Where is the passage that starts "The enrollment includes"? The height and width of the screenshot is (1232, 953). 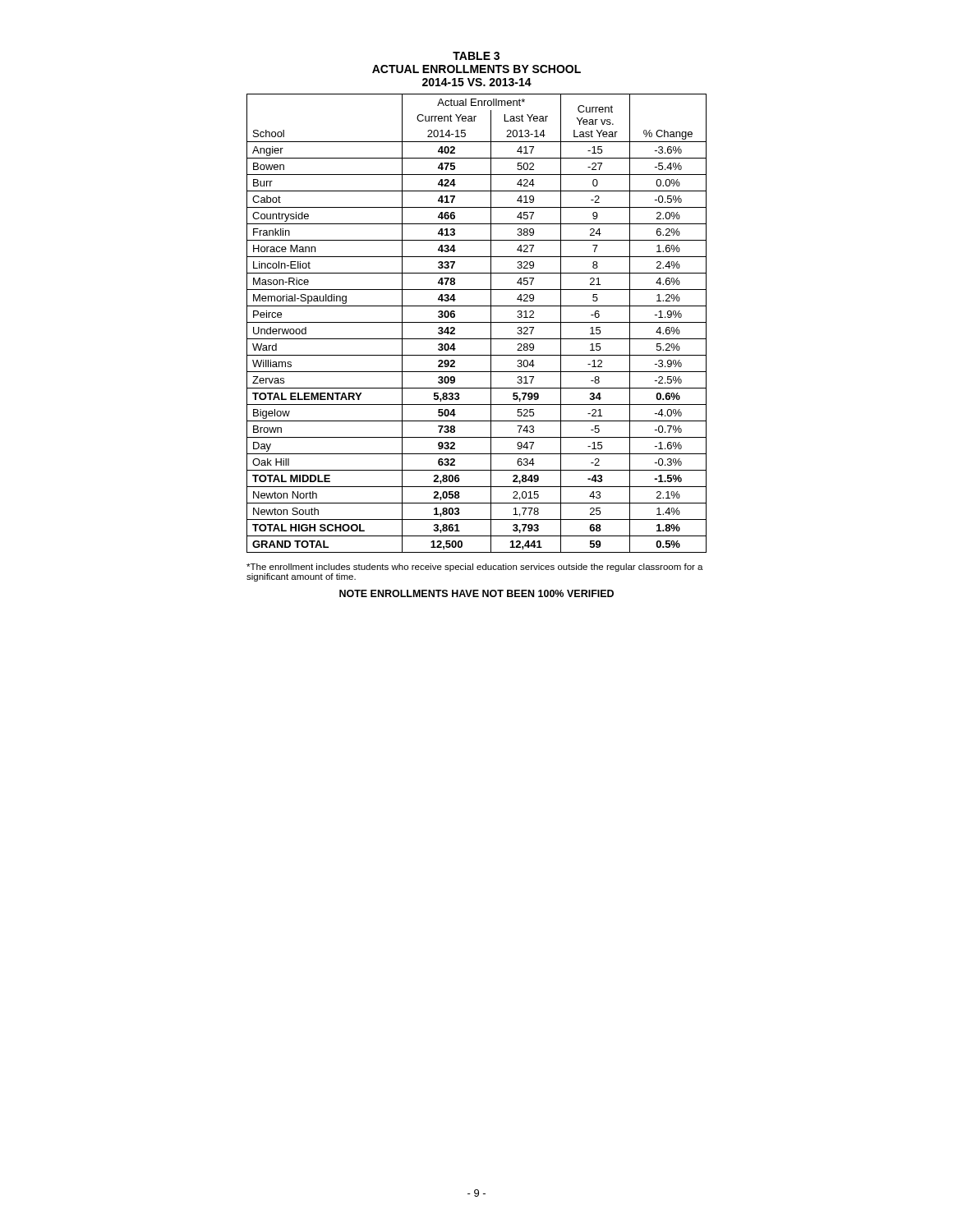coord(475,572)
